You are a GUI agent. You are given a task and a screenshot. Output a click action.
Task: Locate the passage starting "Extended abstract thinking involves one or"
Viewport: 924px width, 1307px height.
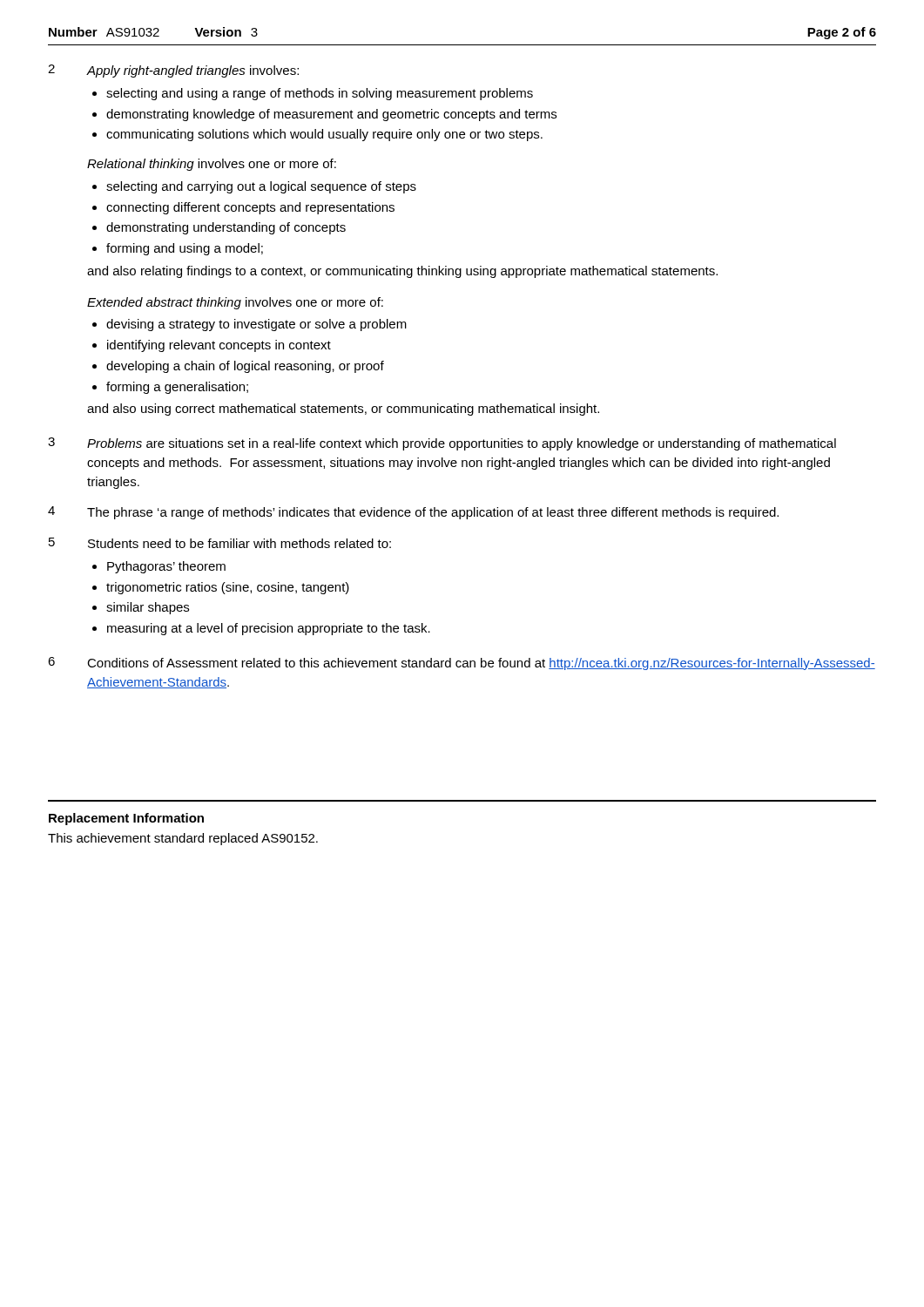pos(236,301)
